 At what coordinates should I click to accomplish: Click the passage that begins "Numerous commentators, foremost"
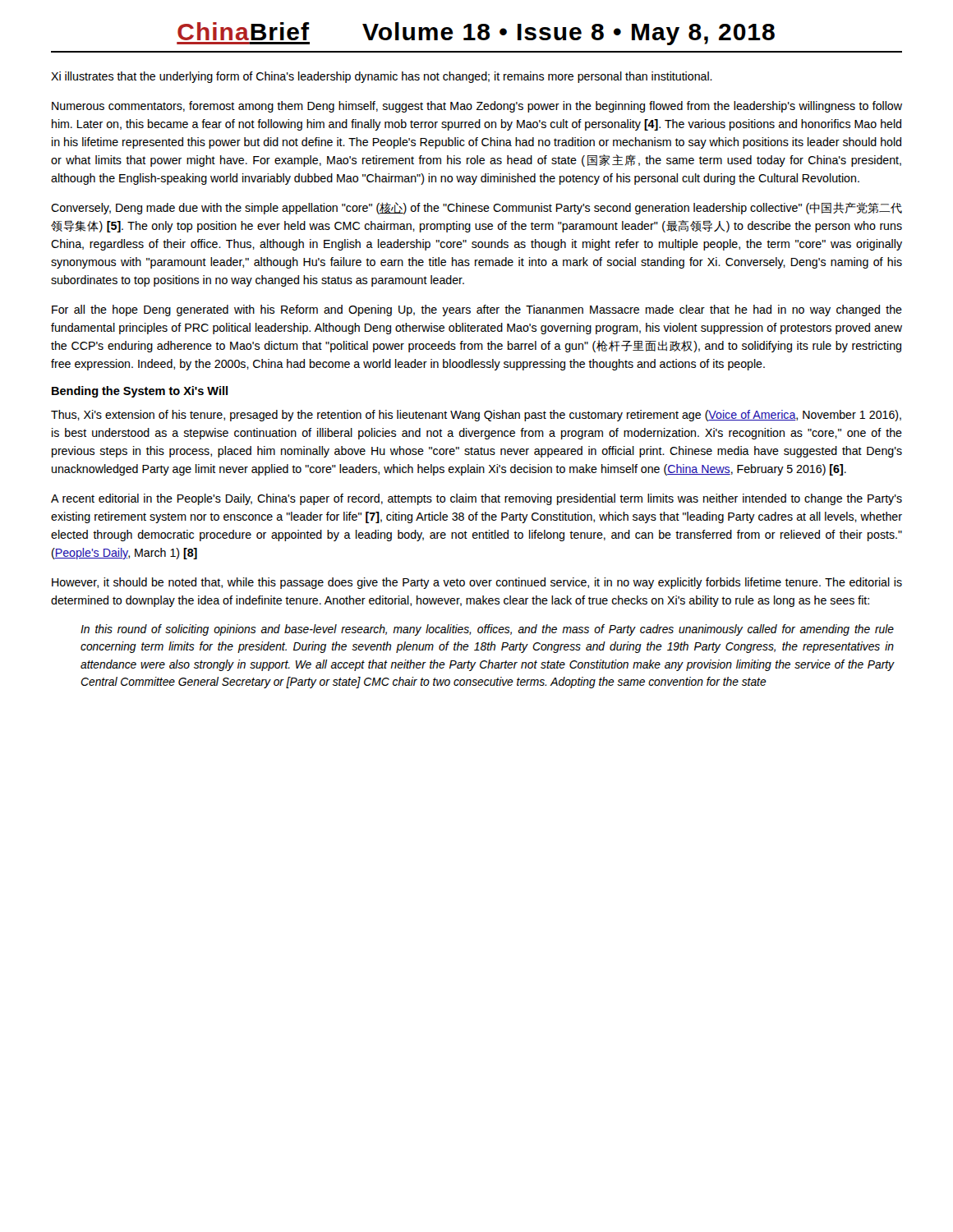476,142
